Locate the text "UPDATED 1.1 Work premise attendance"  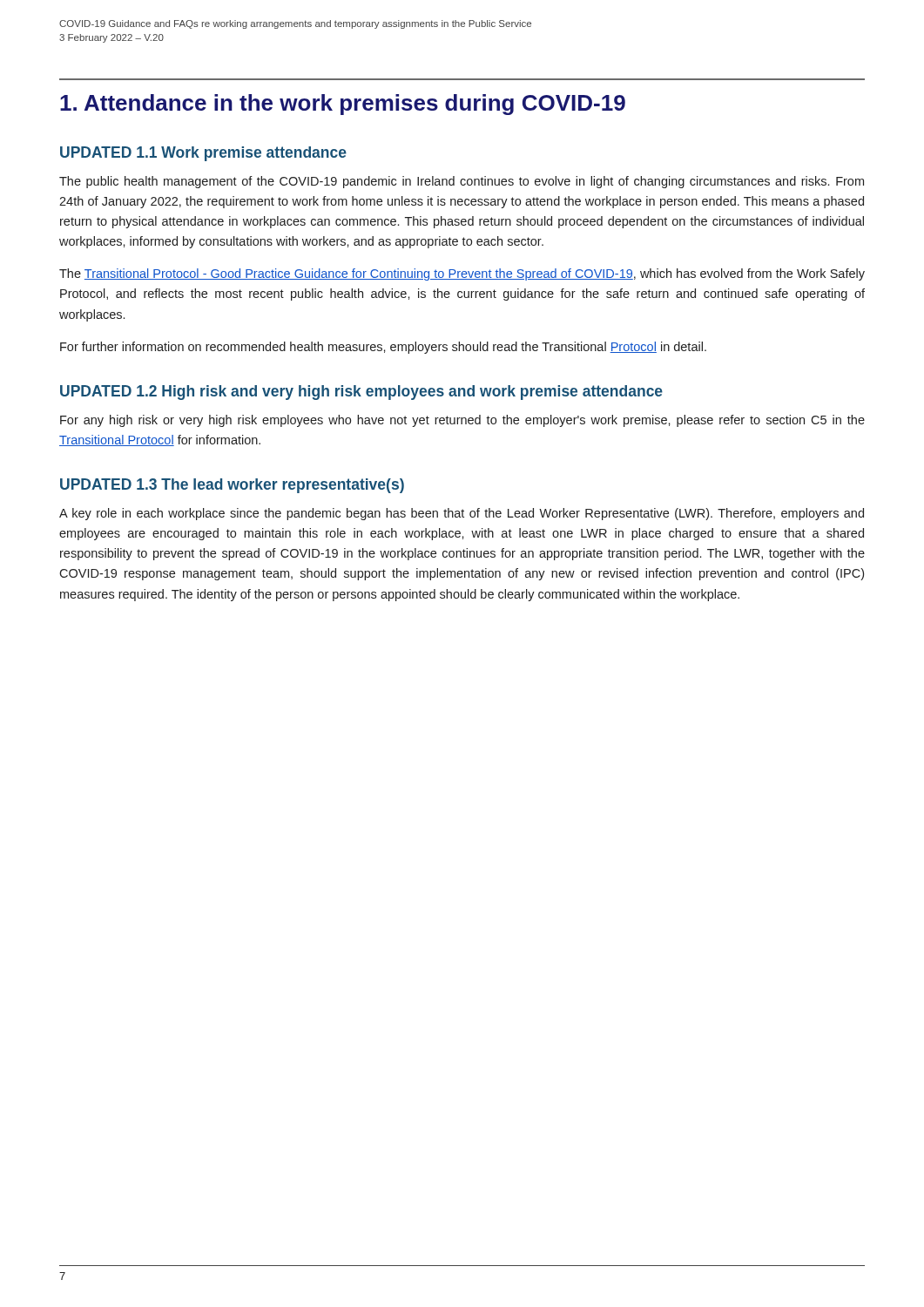pyautogui.click(x=203, y=152)
